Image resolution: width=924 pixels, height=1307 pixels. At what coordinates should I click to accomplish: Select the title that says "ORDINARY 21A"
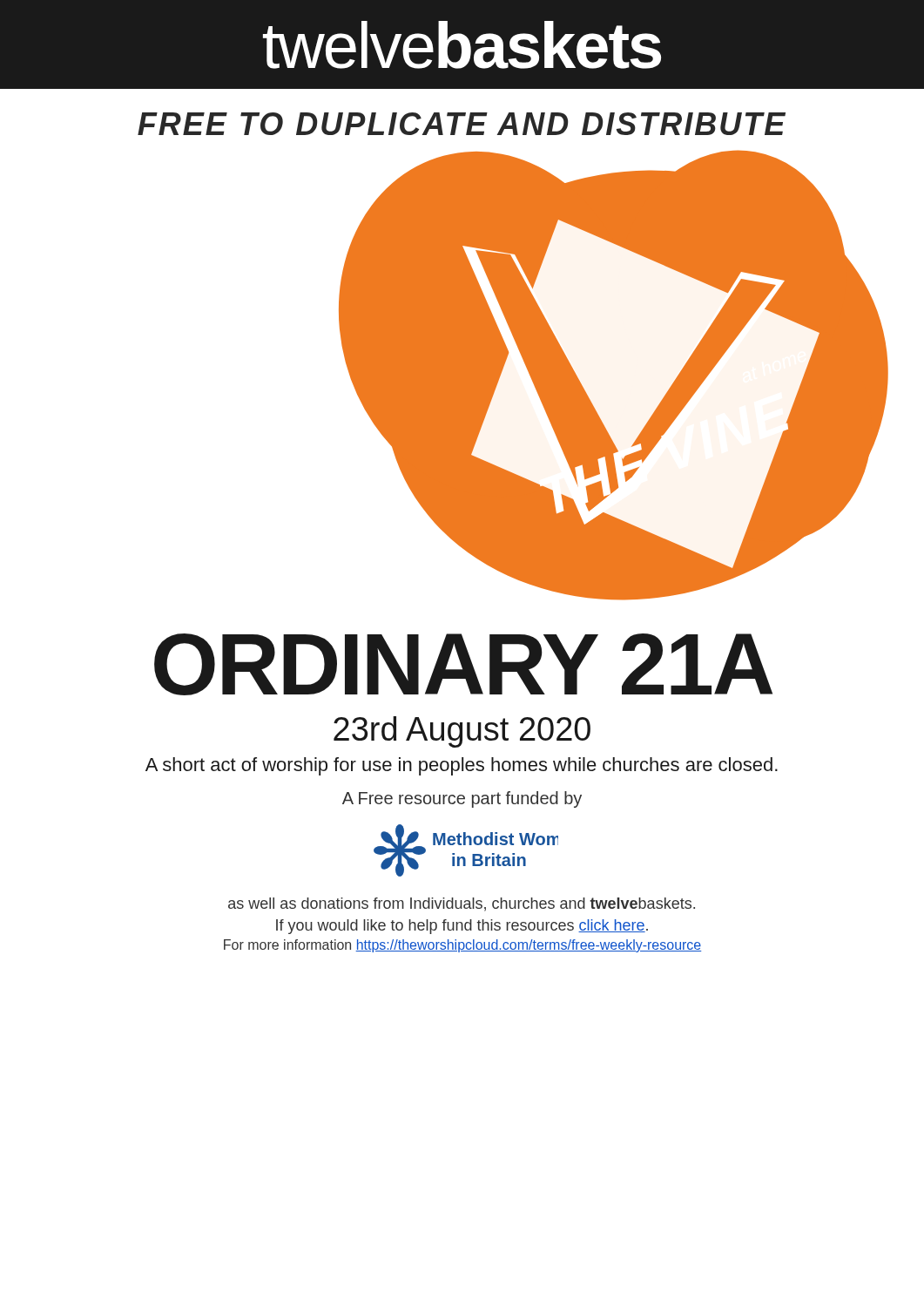click(462, 664)
